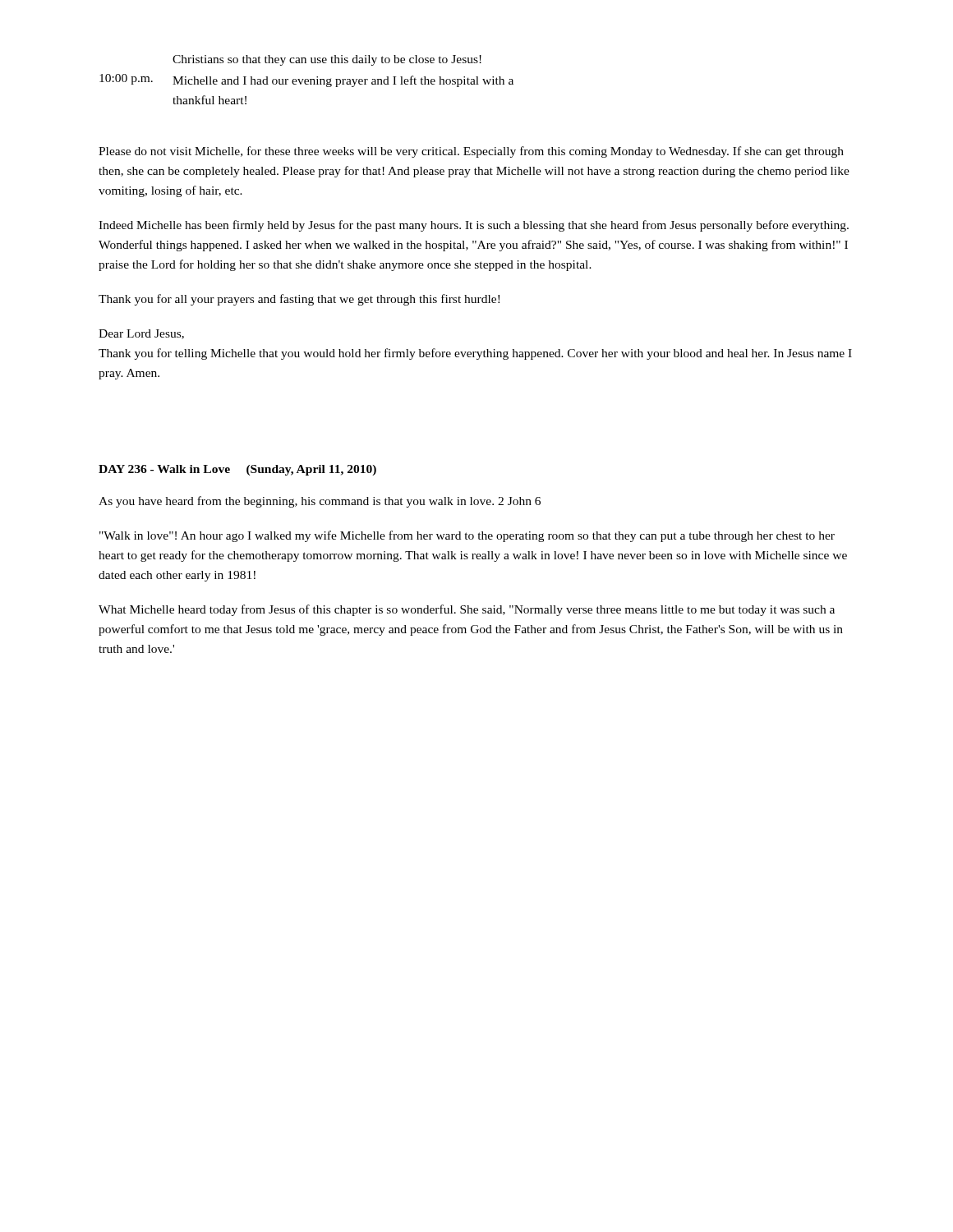Find the section header on this page that starts "DAY 236 - Walk in"
The height and width of the screenshot is (1232, 953).
click(x=171, y=470)
